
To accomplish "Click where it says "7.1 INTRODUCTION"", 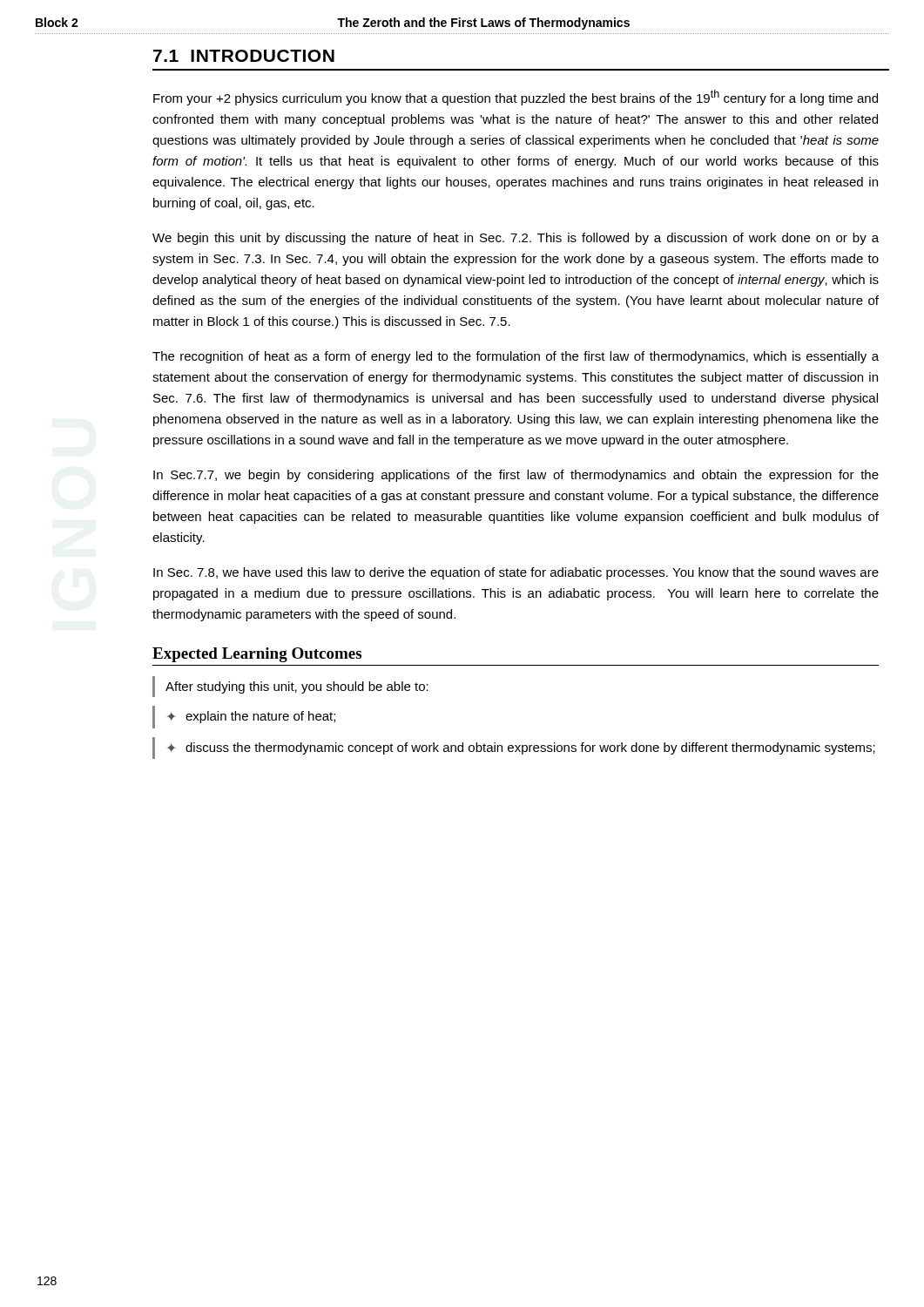I will pos(244,56).
